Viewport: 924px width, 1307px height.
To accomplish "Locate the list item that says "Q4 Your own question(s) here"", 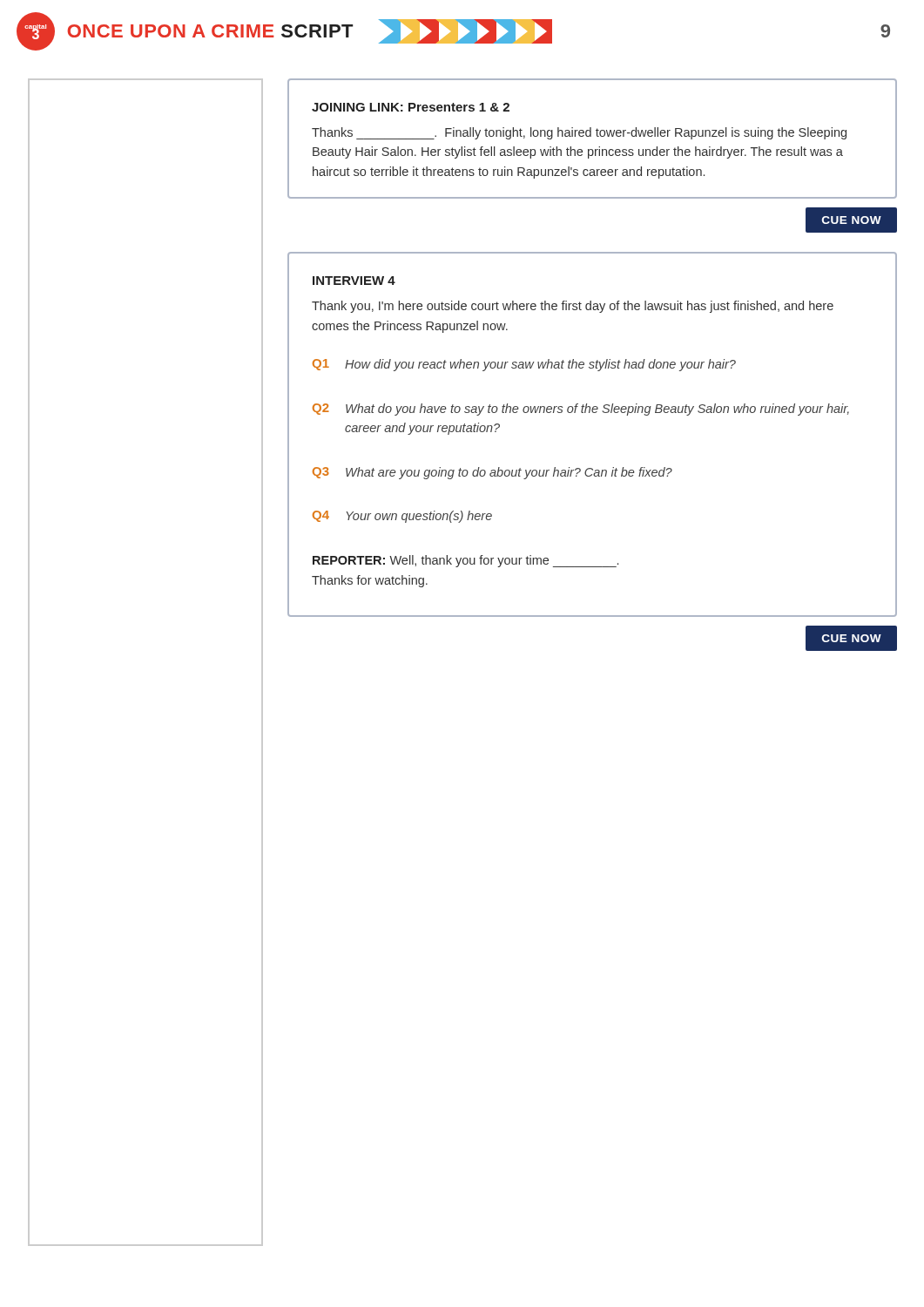I will pos(402,516).
